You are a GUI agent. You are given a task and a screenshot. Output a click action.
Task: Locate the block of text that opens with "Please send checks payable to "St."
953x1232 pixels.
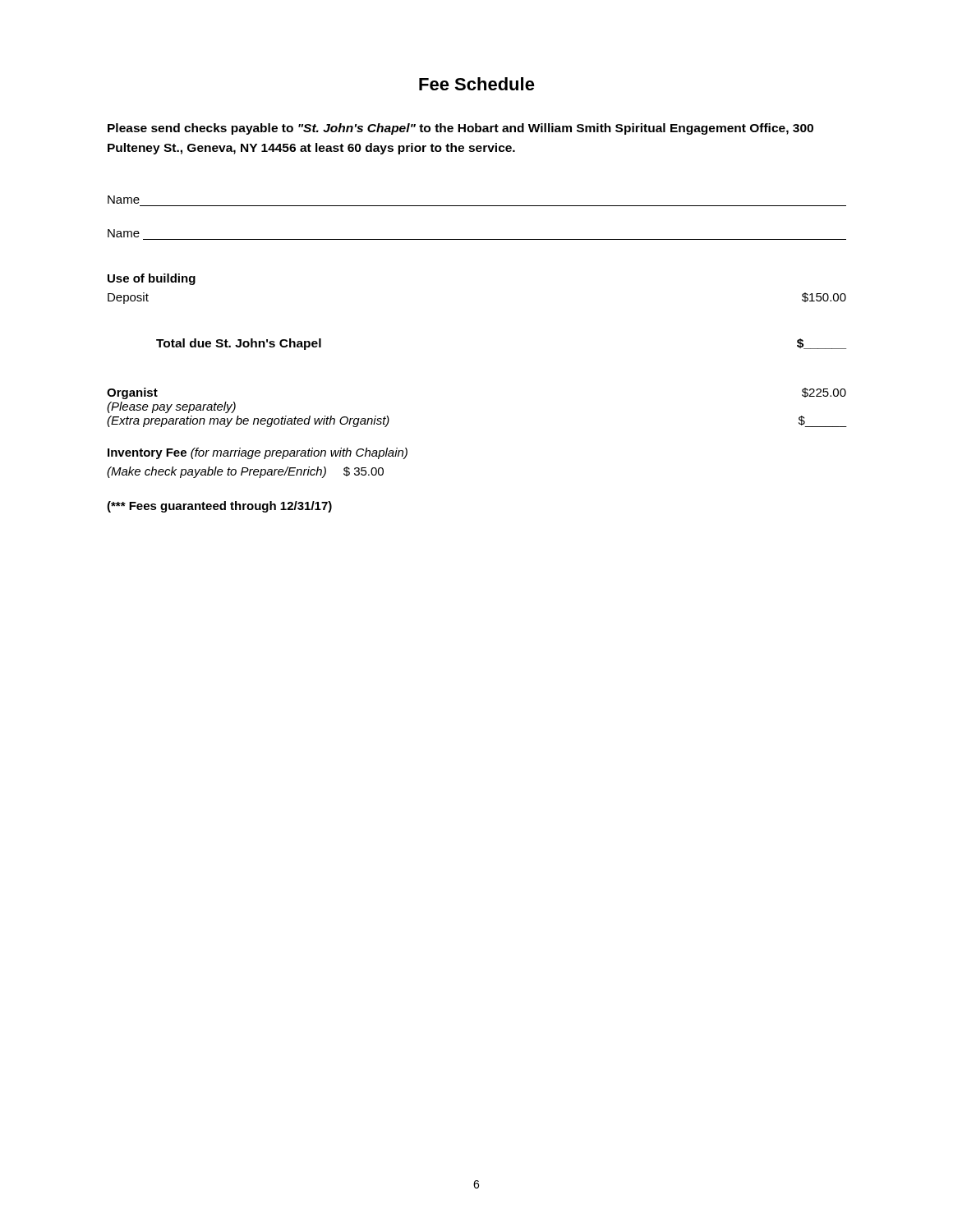tap(460, 138)
